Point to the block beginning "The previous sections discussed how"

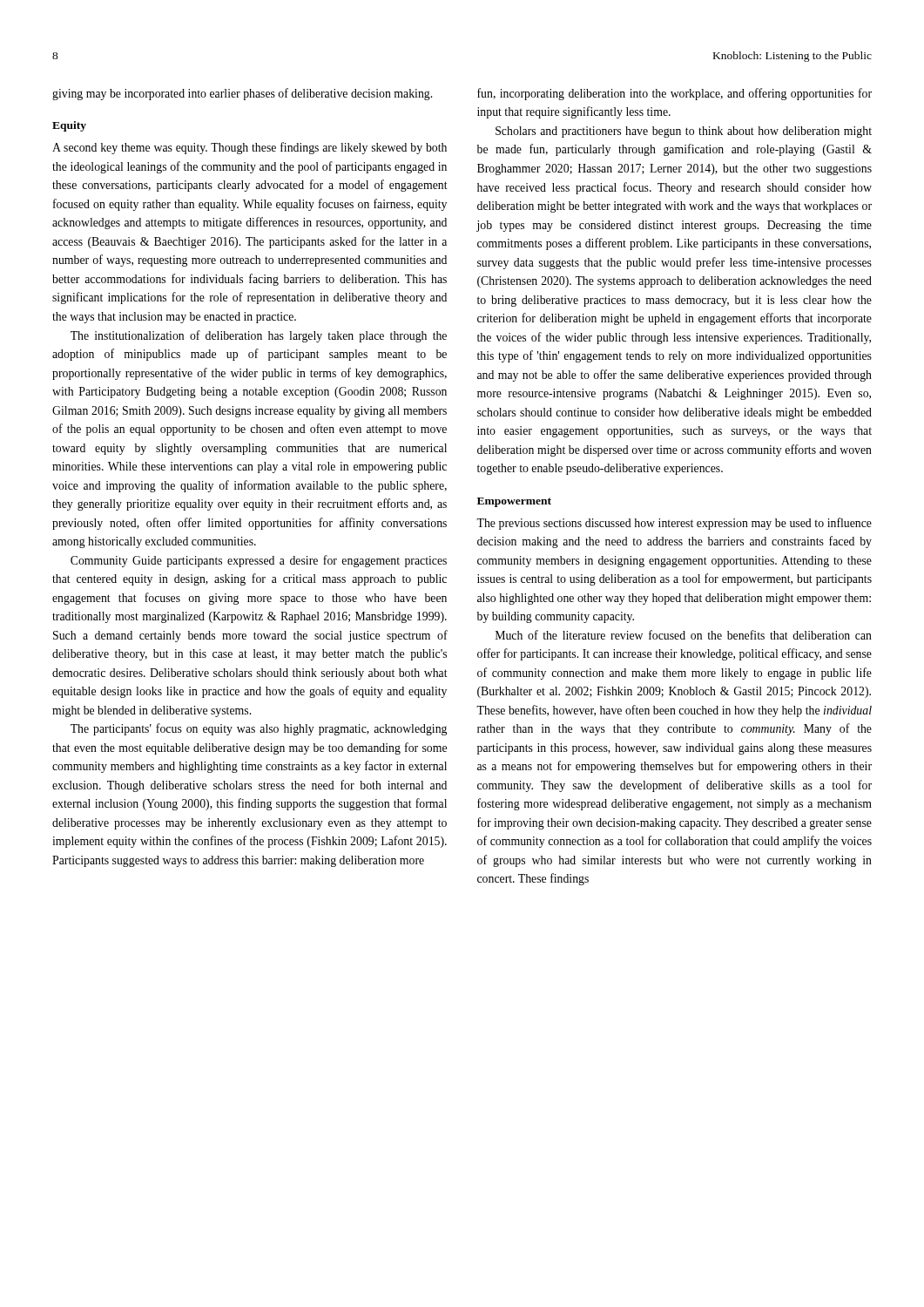pos(674,701)
